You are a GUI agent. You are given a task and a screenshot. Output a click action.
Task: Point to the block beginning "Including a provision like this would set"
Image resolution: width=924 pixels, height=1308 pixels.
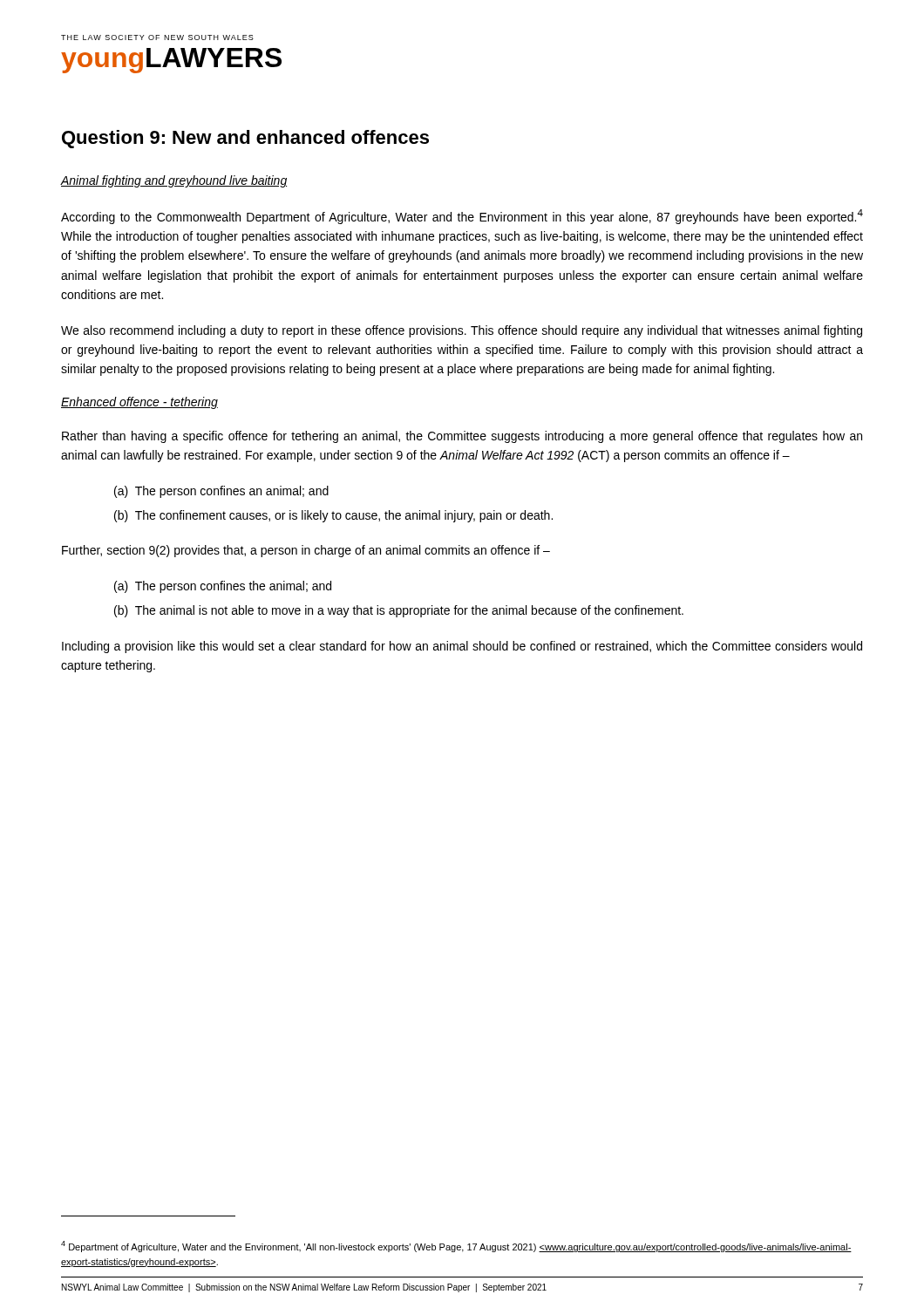[462, 655]
